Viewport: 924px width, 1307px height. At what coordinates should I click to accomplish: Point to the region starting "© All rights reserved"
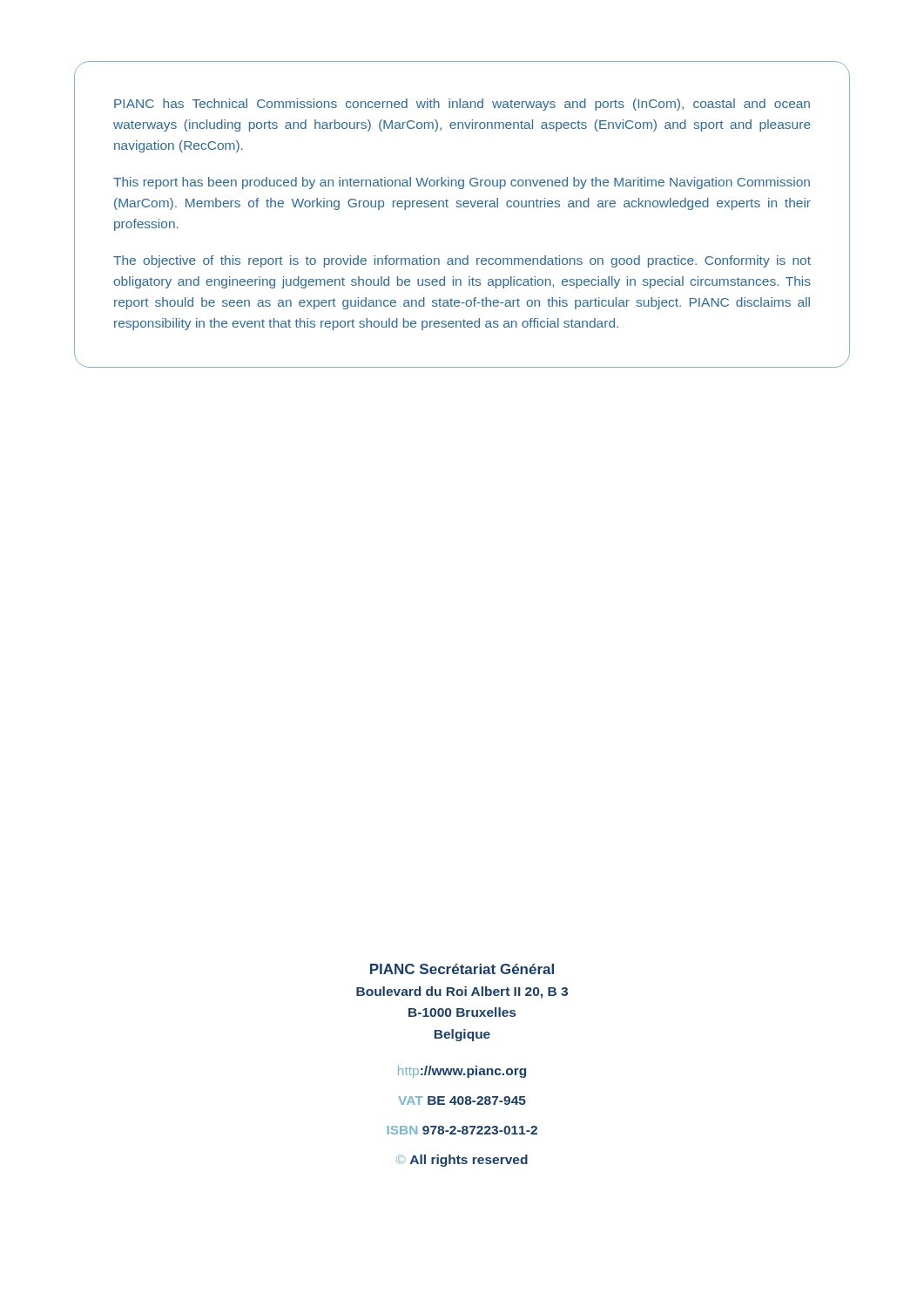point(462,1159)
